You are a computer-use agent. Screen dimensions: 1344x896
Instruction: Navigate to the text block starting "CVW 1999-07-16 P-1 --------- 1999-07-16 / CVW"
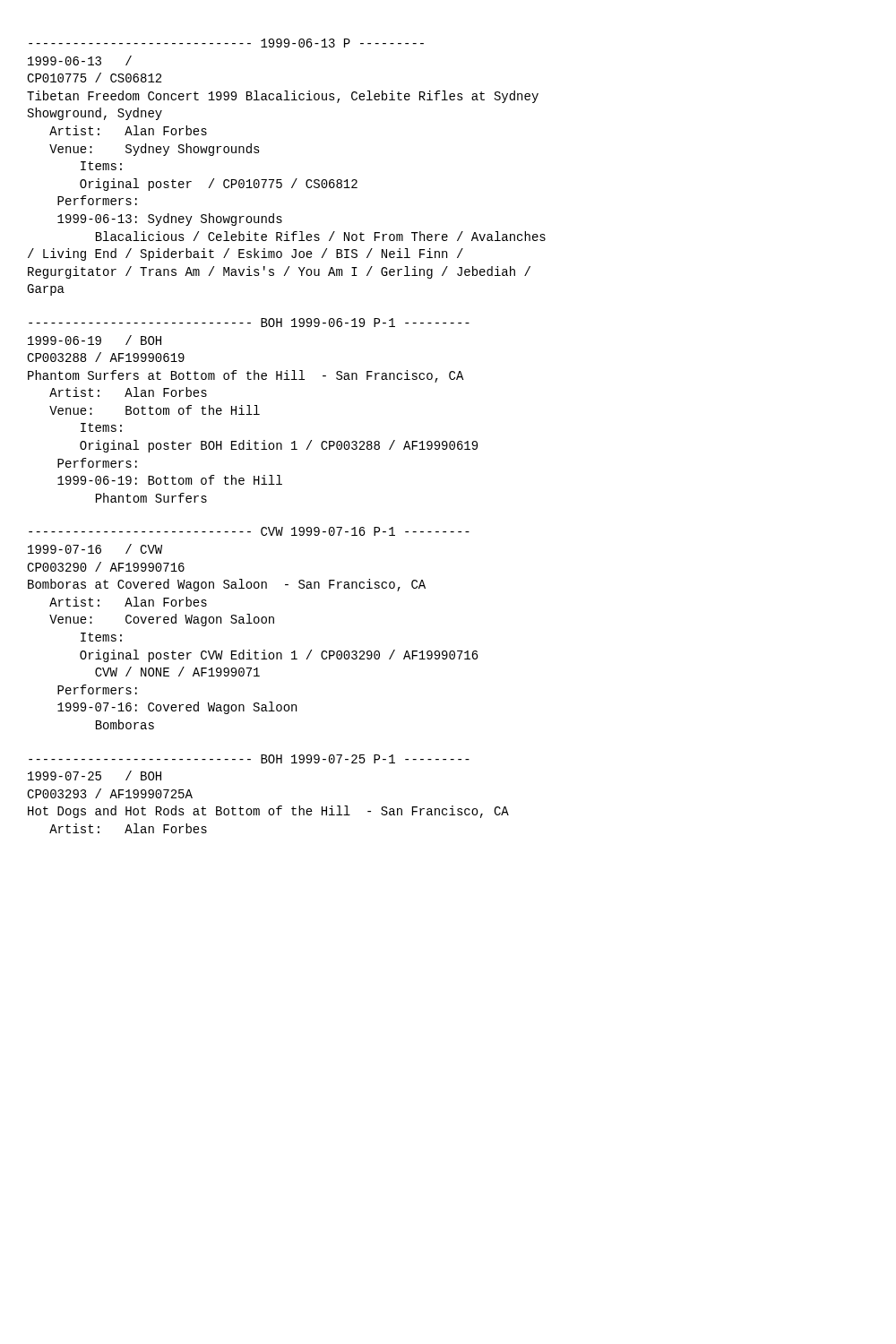pos(253,629)
